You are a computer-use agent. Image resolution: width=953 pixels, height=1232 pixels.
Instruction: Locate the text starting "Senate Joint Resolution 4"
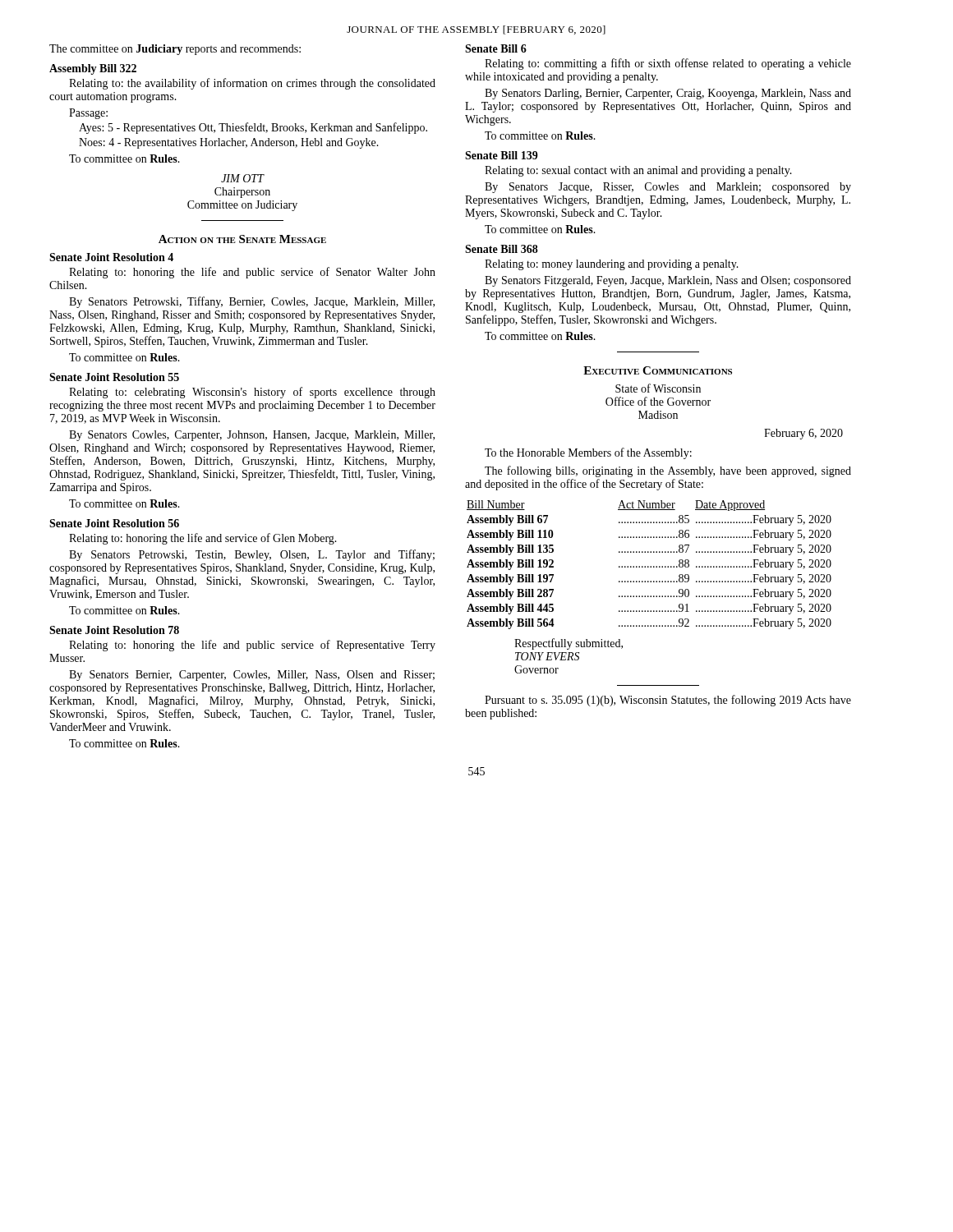(111, 257)
